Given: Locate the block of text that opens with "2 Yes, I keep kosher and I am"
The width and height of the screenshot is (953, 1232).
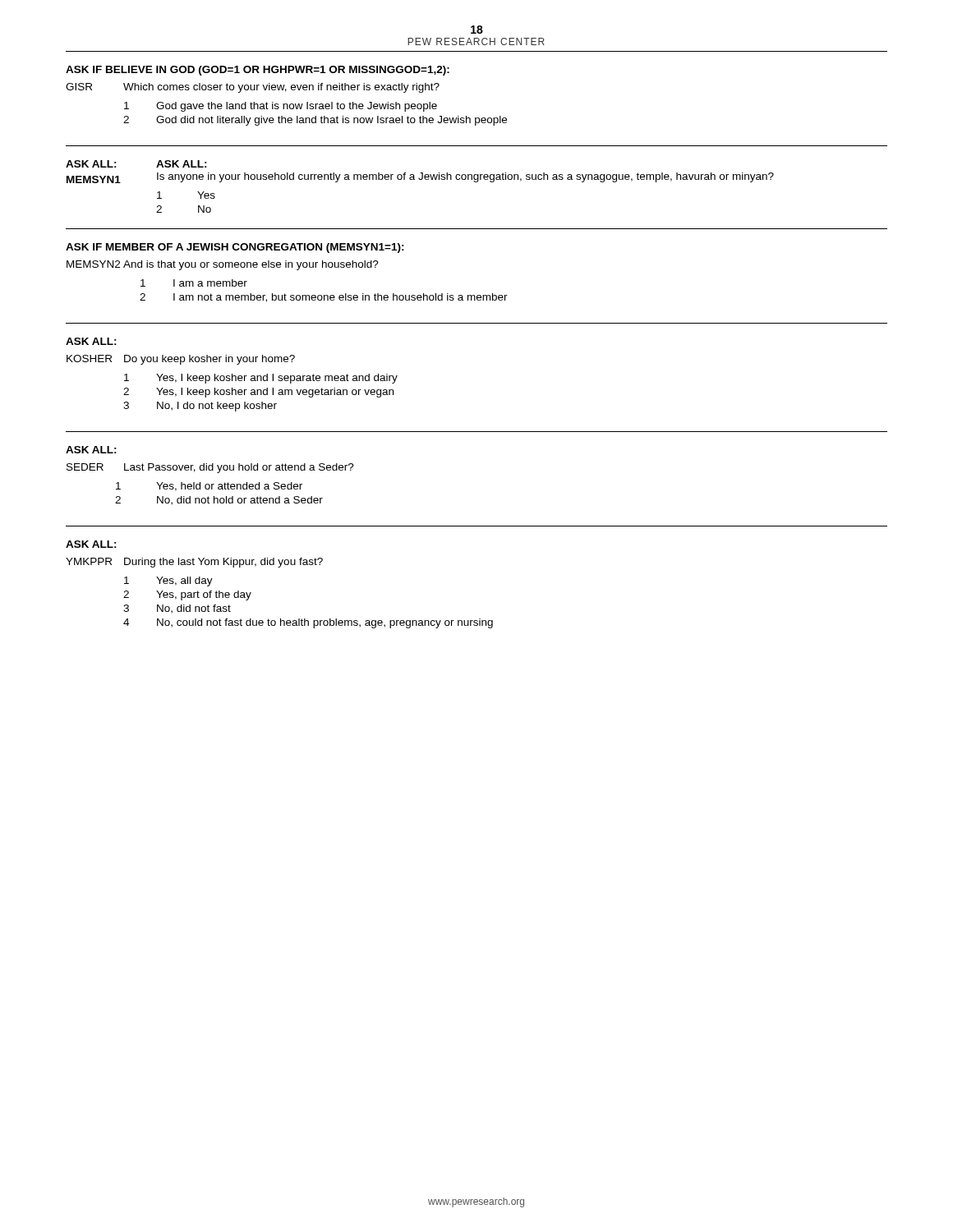Looking at the screenshot, I should click(259, 391).
